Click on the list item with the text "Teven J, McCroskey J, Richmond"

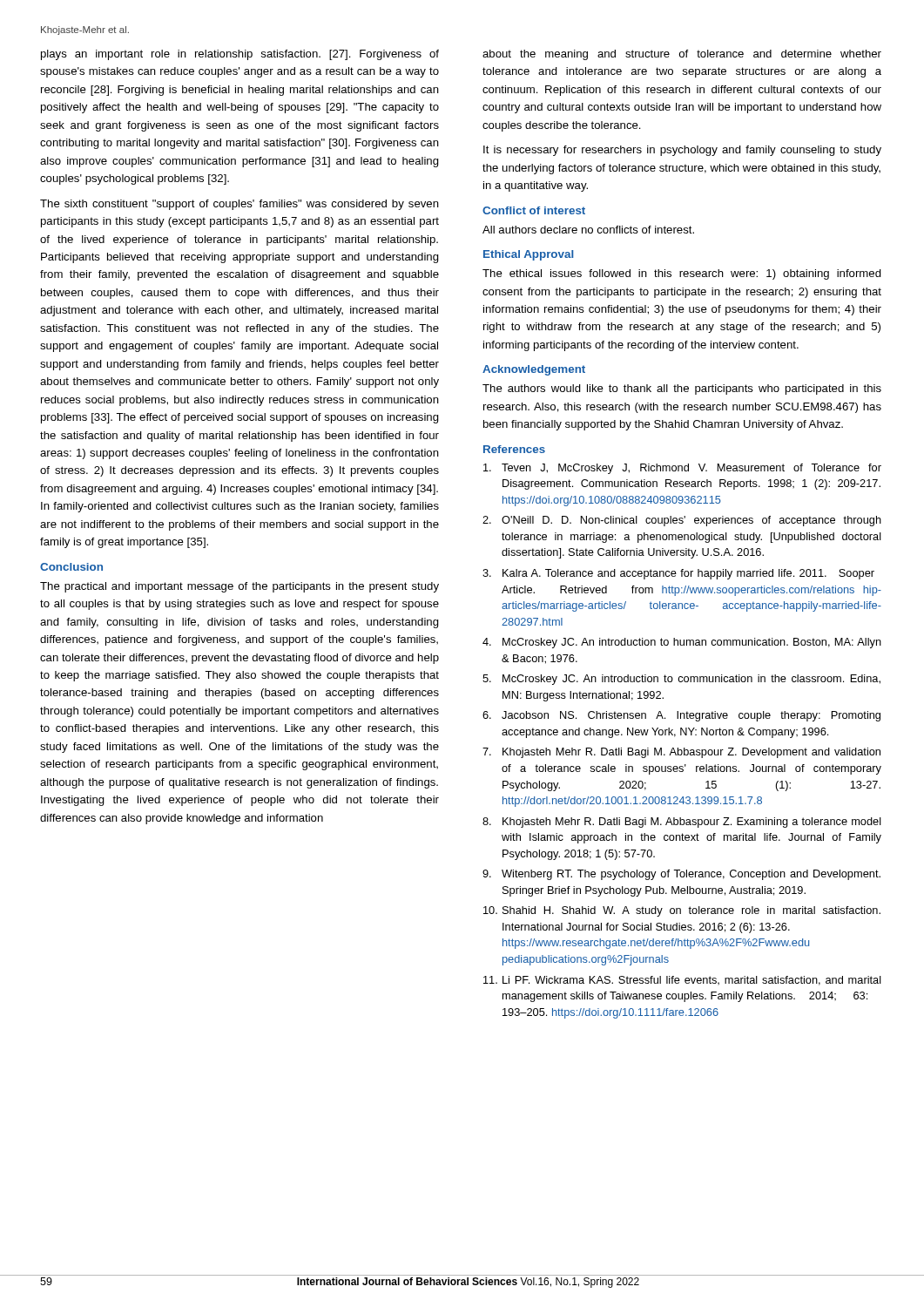point(682,484)
